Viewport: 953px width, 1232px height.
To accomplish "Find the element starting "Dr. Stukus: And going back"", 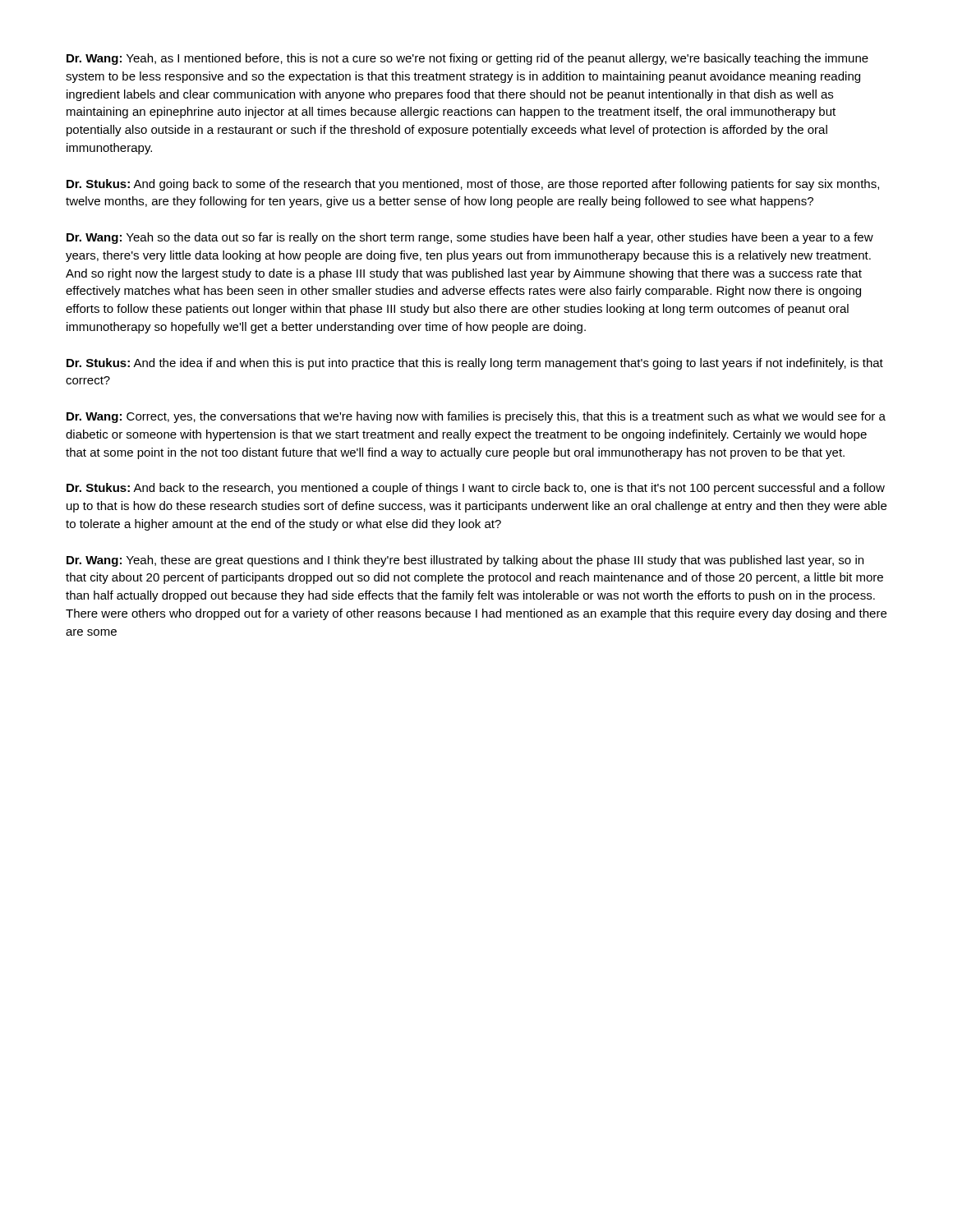I will pyautogui.click(x=473, y=192).
